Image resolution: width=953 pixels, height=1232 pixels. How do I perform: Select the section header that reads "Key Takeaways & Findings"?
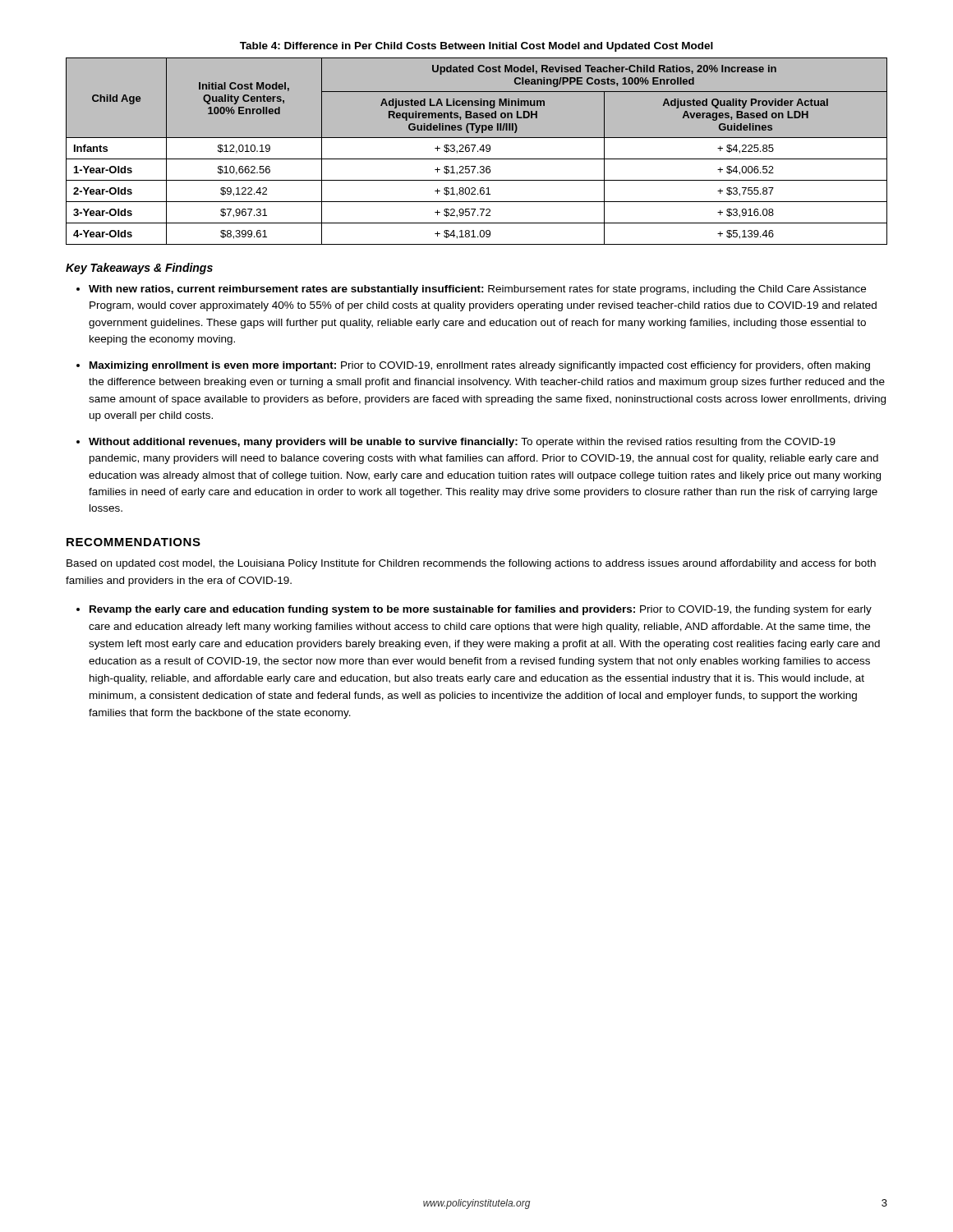click(139, 268)
